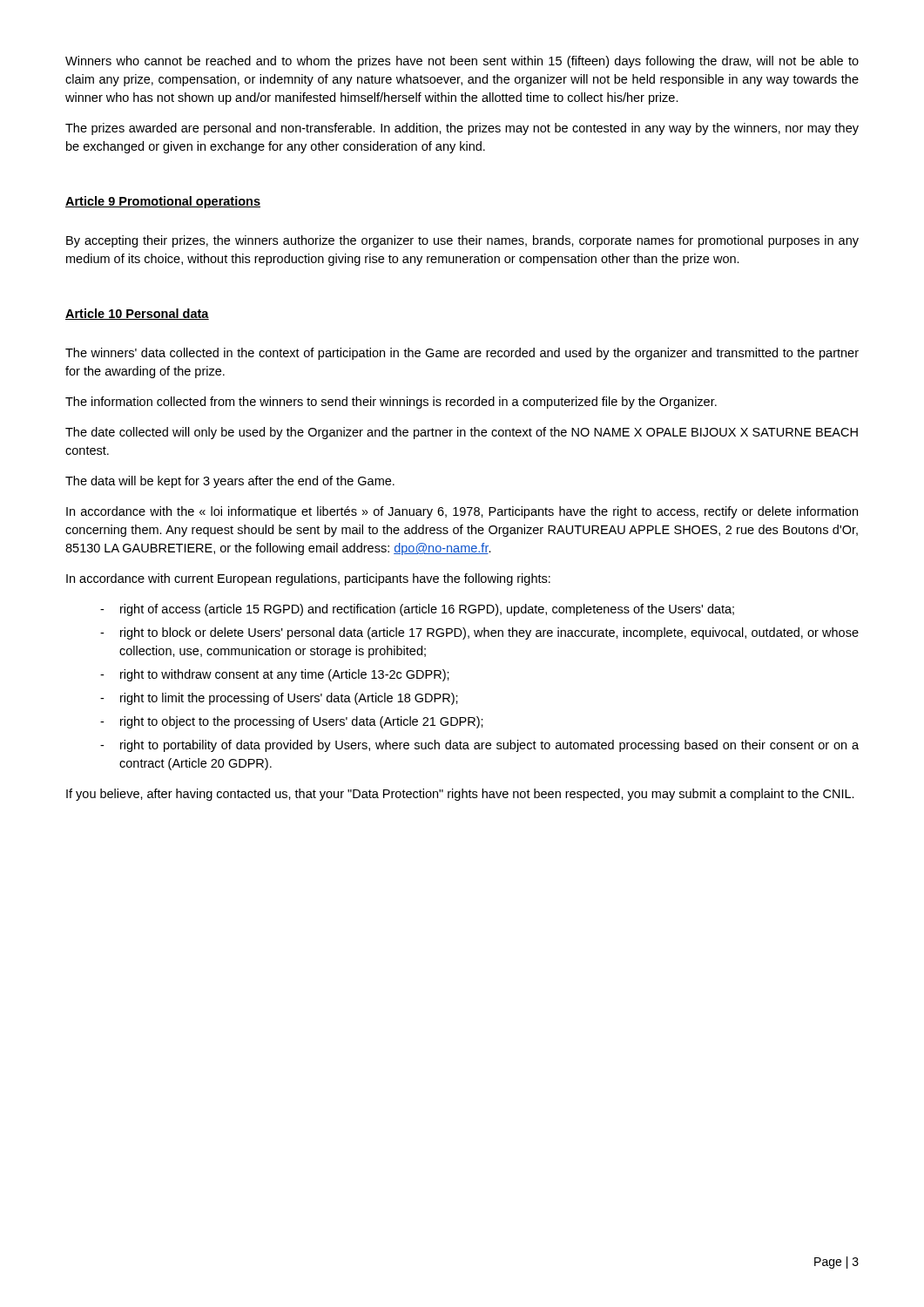The image size is (924, 1307).
Task: Click on the text block starting "- right to withdraw consent at"
Action: [275, 675]
